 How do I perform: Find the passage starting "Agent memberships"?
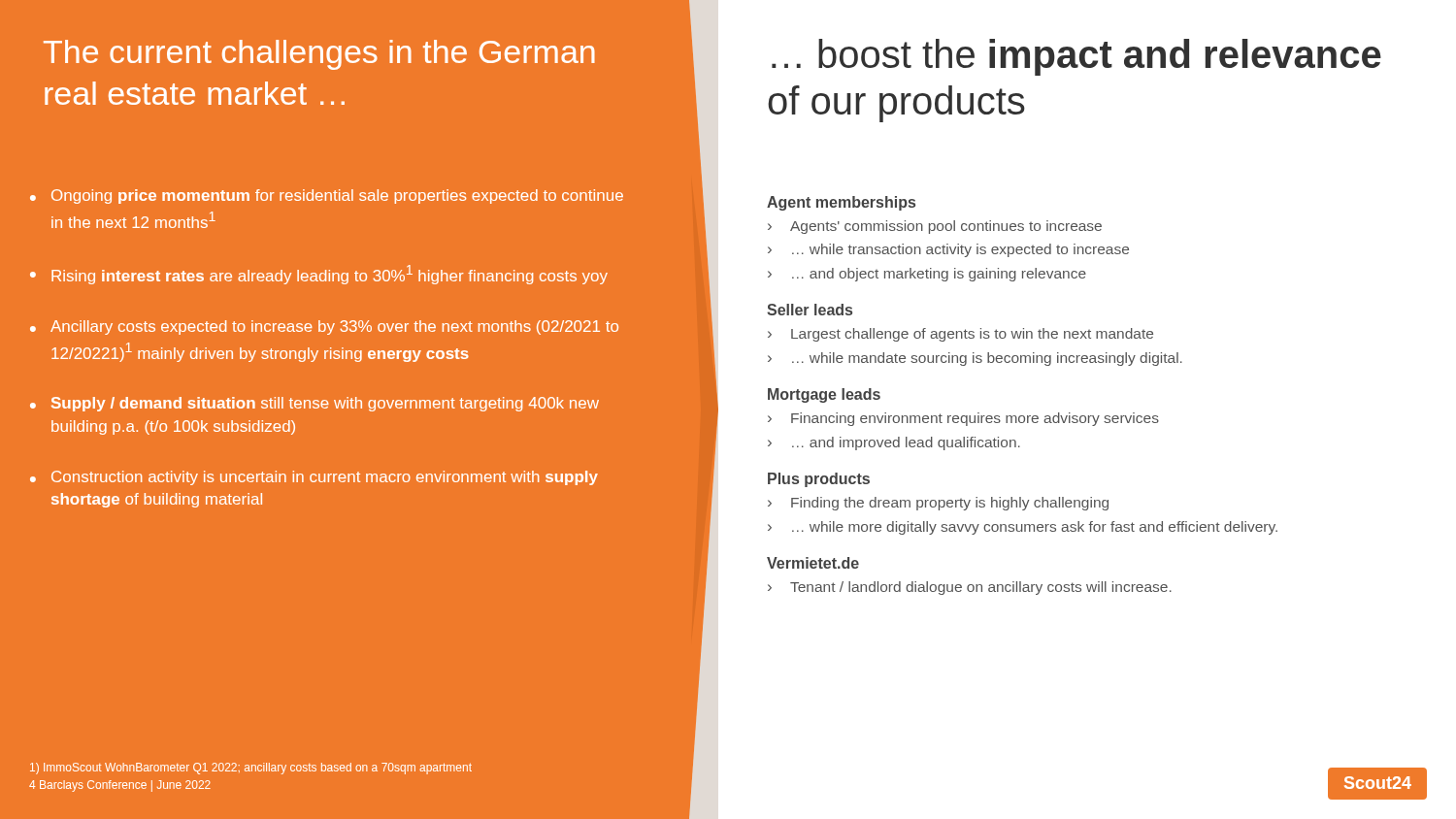841,202
